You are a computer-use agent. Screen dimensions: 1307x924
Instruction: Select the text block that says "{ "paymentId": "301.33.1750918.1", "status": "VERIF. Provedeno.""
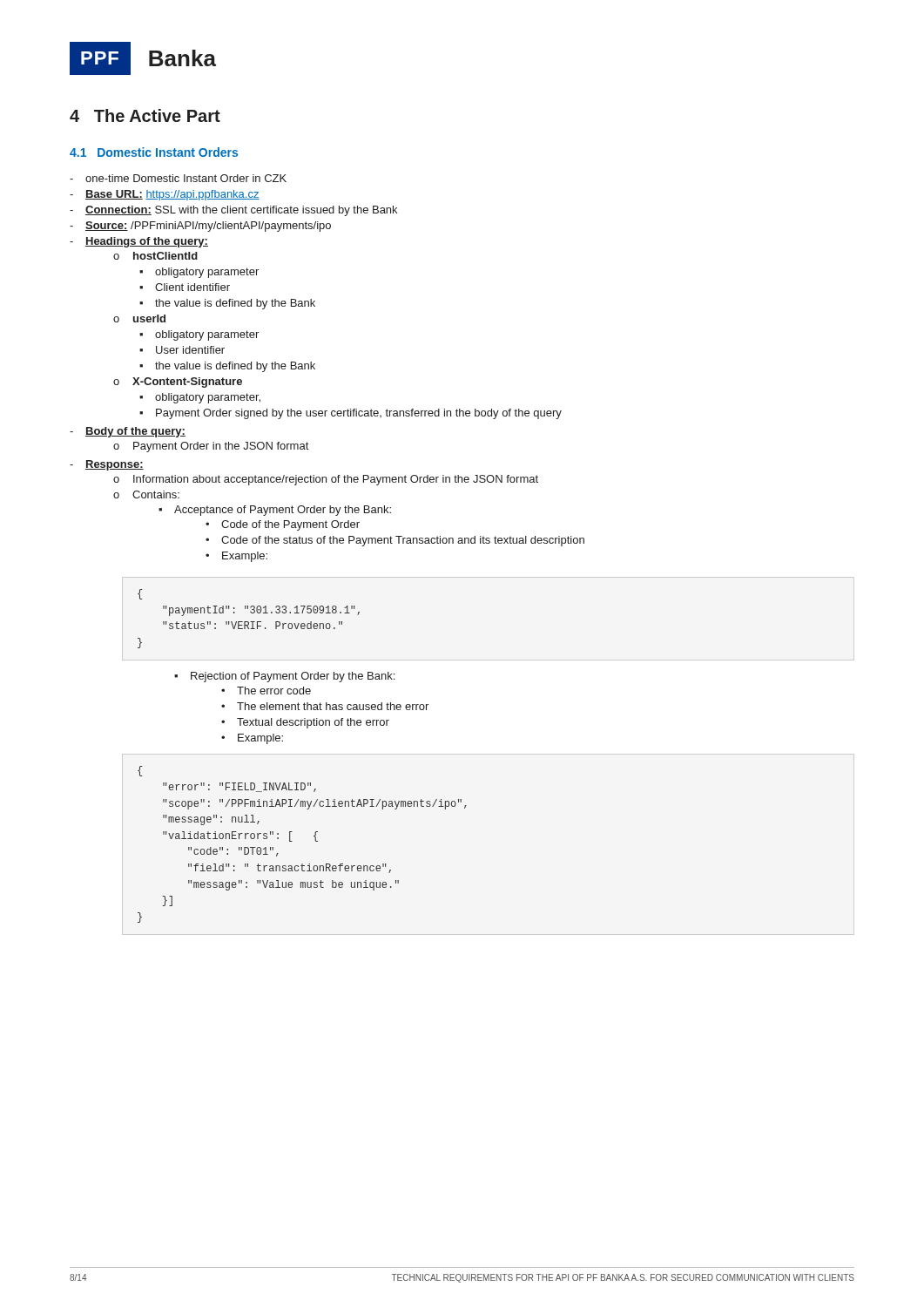[x=250, y=619]
